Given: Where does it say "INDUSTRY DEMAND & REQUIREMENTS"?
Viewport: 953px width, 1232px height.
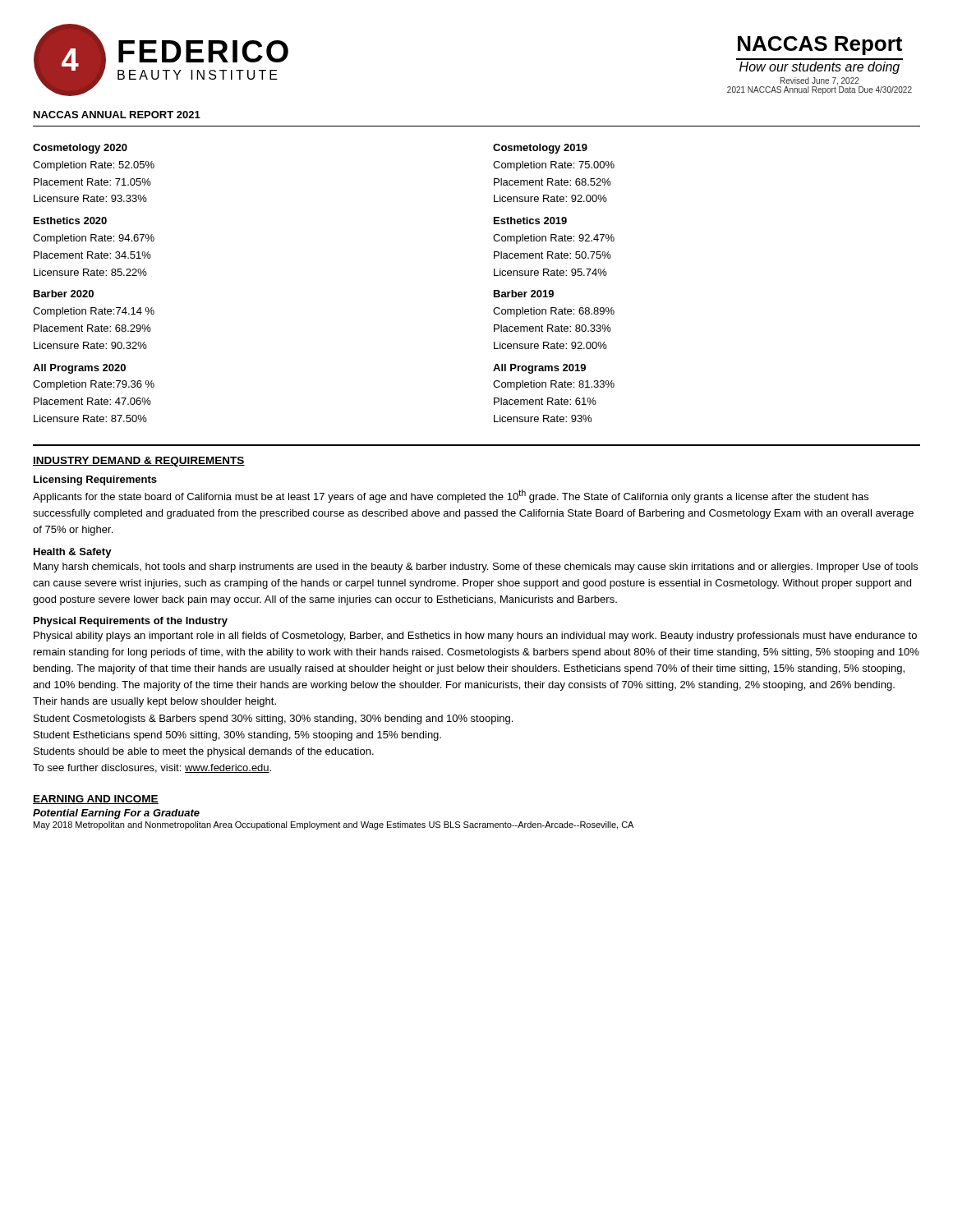Looking at the screenshot, I should (139, 460).
